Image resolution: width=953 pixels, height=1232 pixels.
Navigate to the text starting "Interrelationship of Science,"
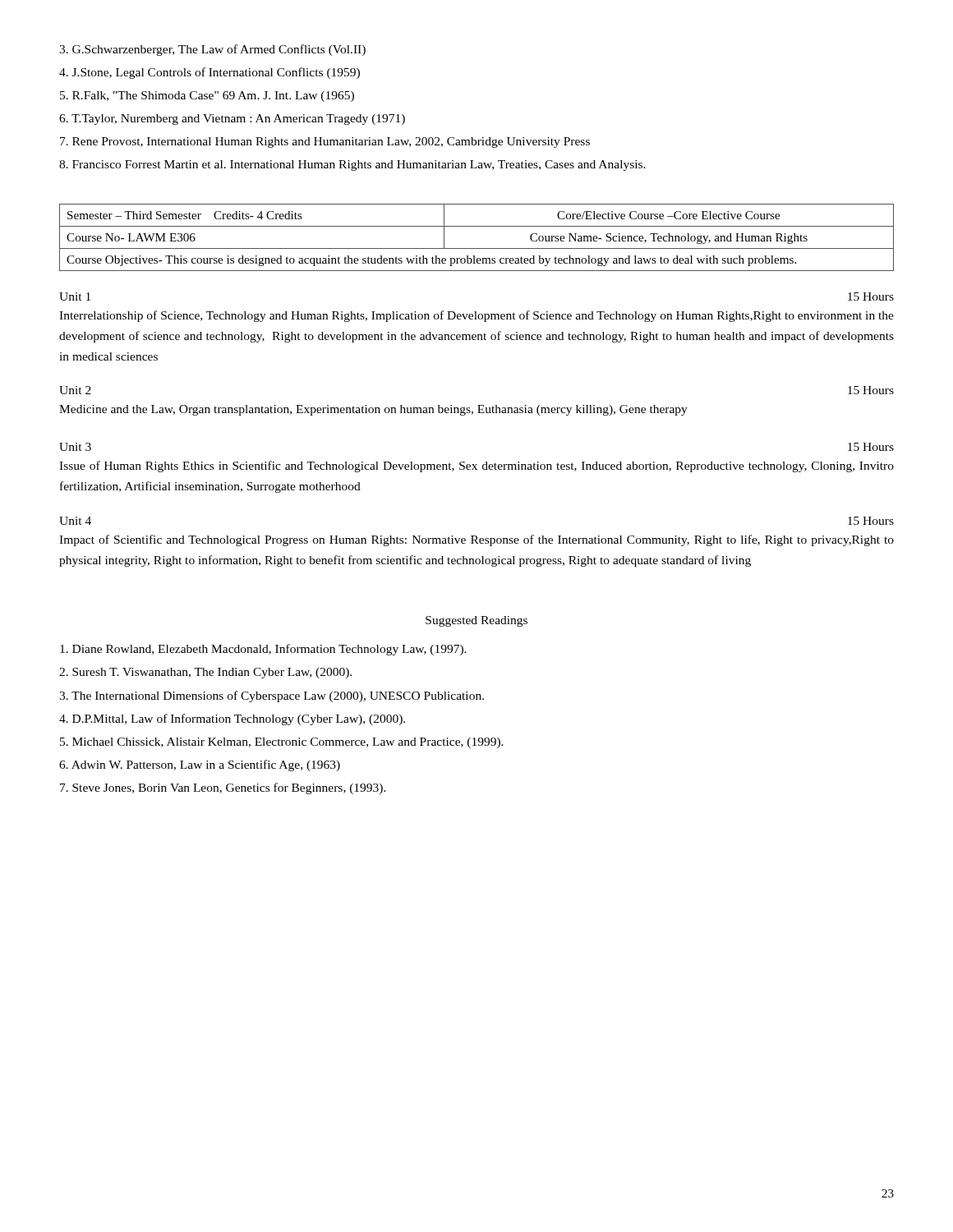point(476,335)
